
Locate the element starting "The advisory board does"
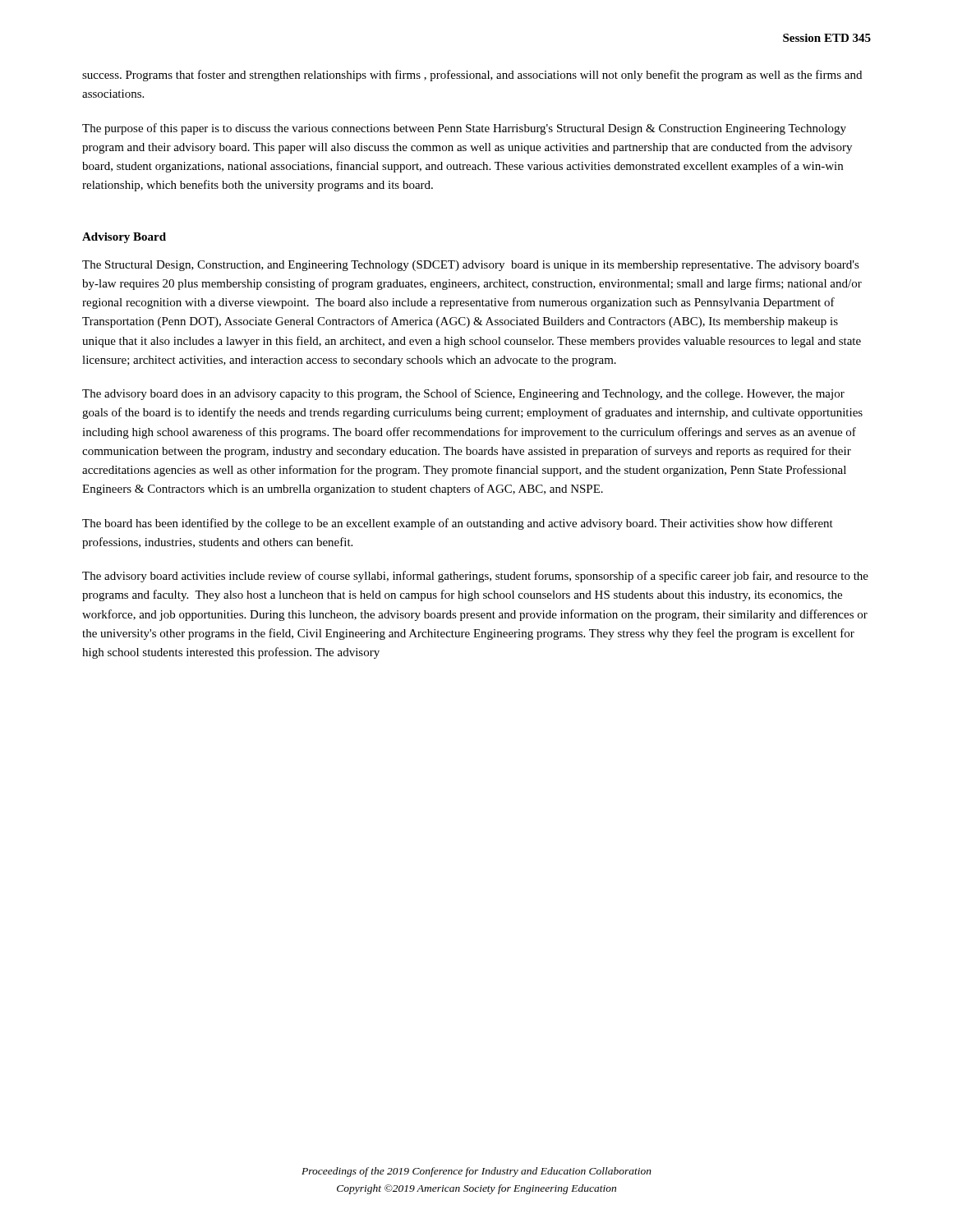point(472,441)
